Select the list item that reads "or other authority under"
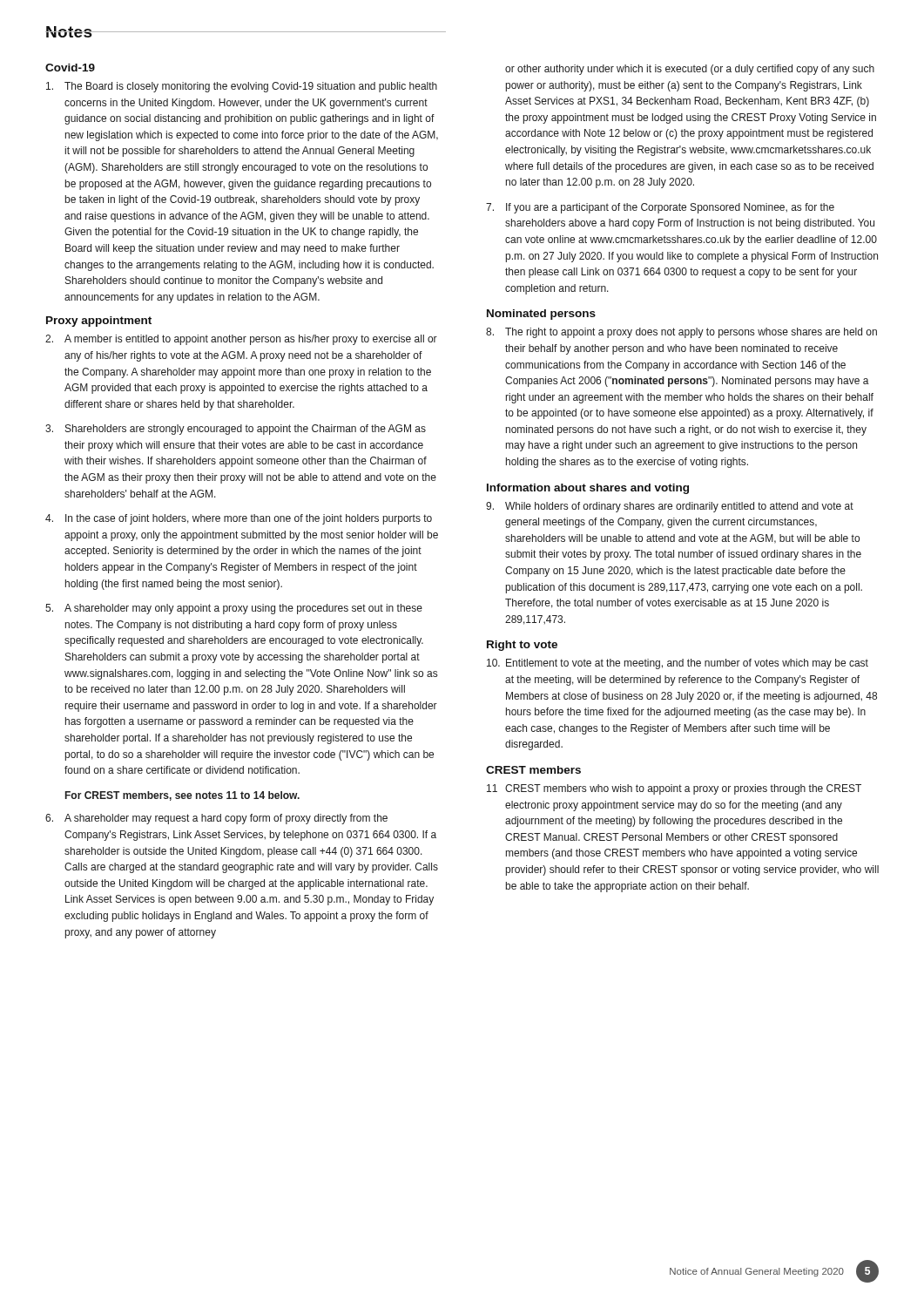924x1307 pixels. coord(683,126)
